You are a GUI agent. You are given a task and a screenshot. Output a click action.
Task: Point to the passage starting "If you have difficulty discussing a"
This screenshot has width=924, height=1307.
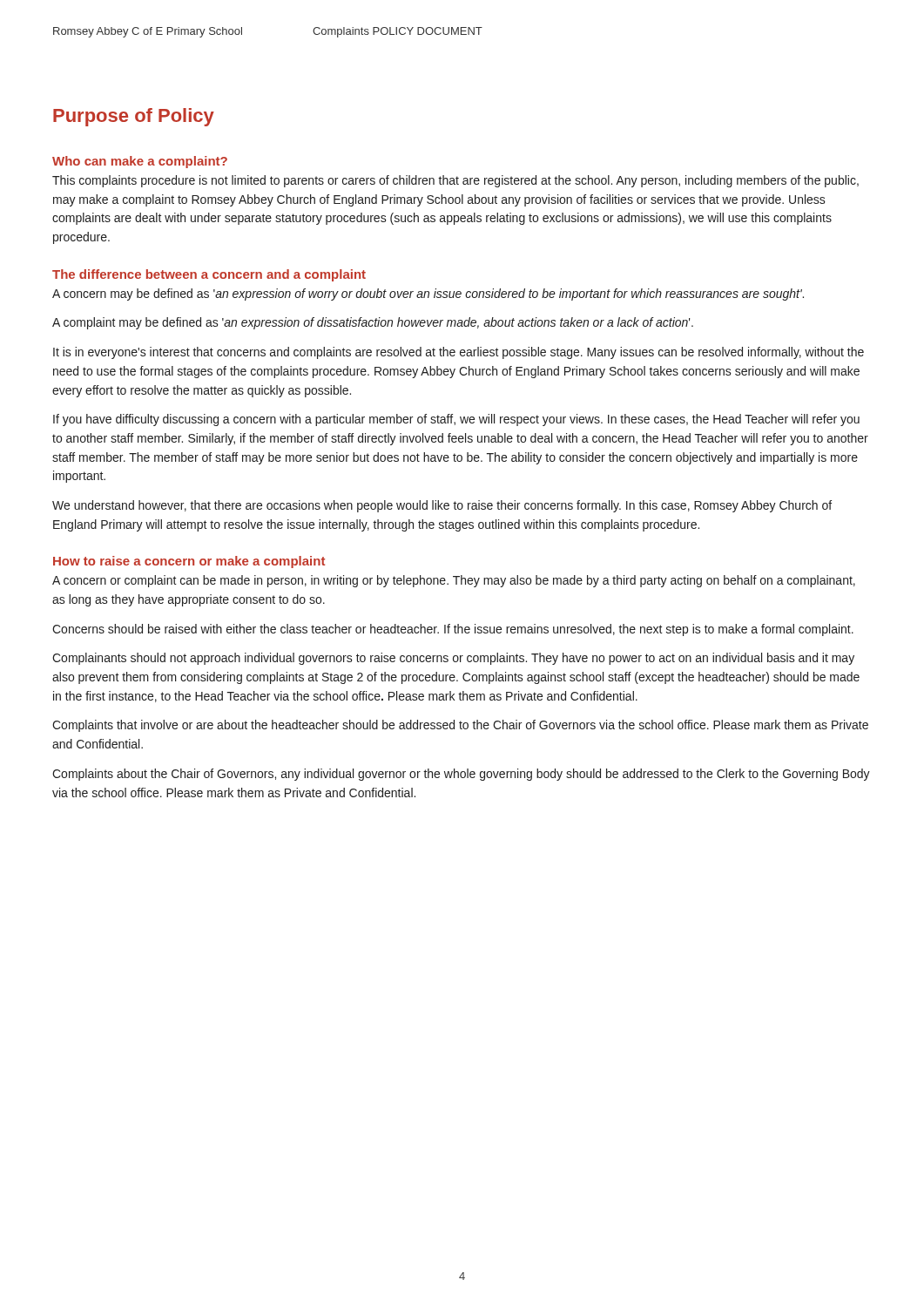462,448
